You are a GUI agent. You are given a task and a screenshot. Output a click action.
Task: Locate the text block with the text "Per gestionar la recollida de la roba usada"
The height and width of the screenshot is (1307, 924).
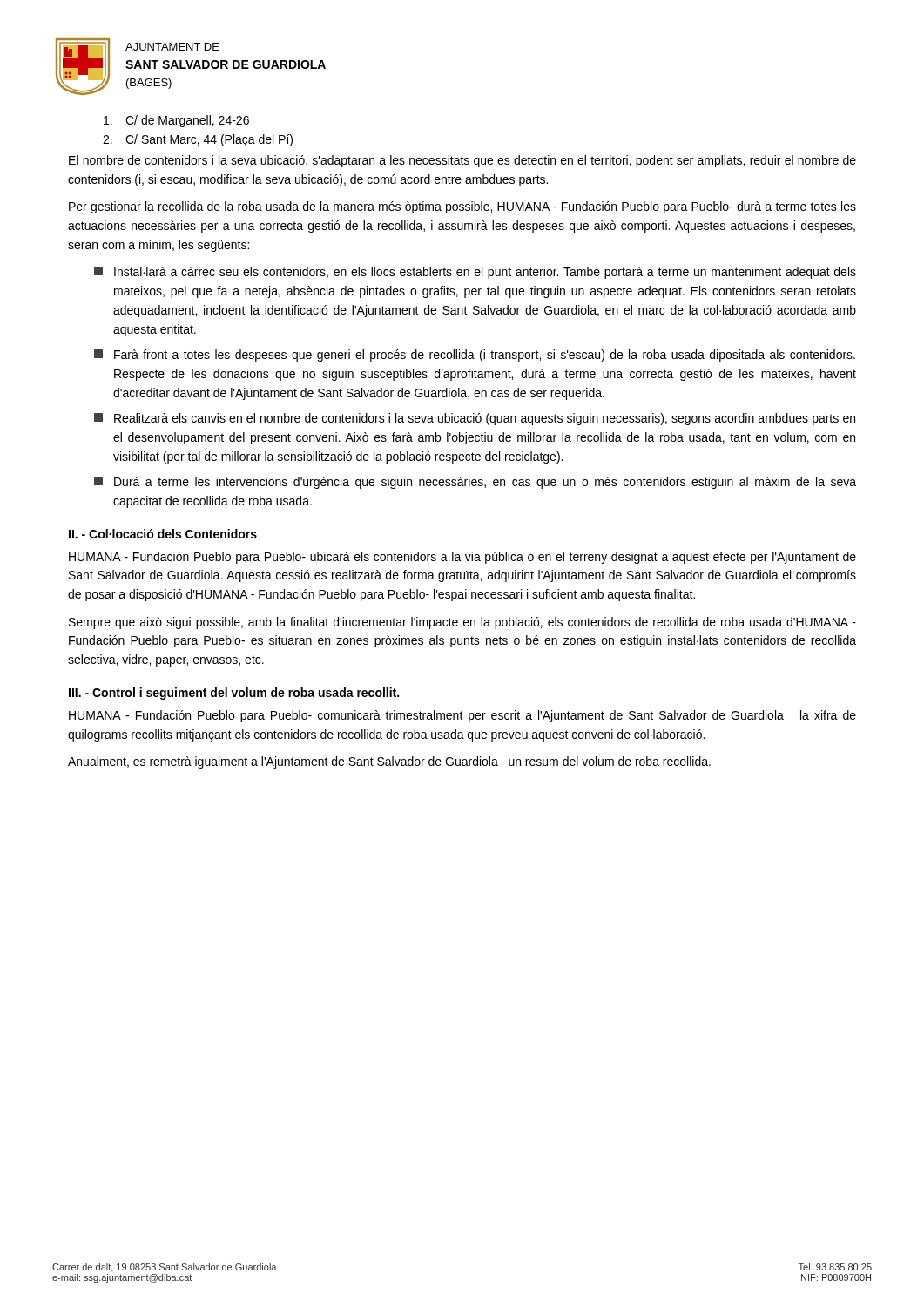coord(462,226)
